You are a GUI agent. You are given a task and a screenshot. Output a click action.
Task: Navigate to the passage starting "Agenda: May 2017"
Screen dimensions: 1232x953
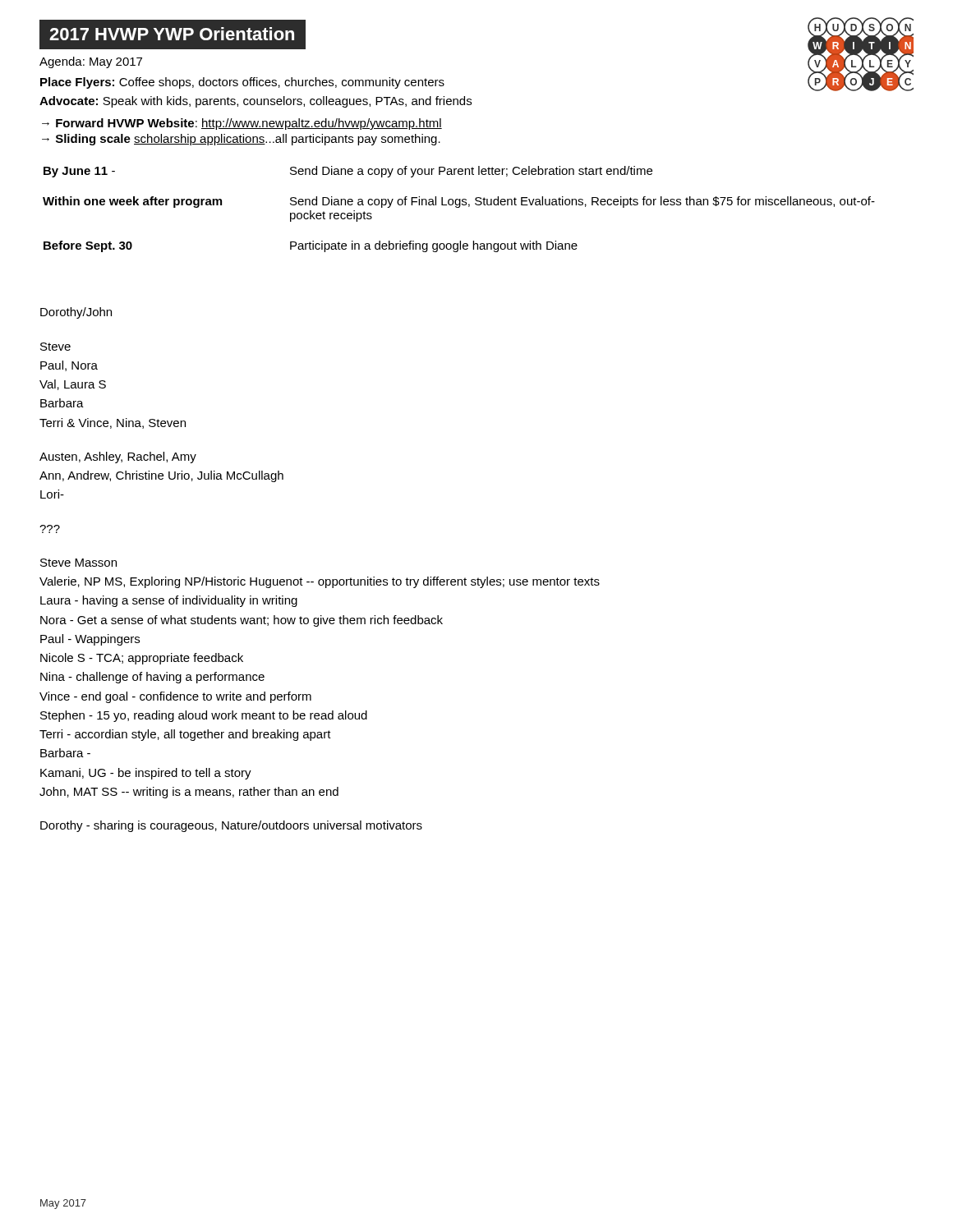coord(91,61)
